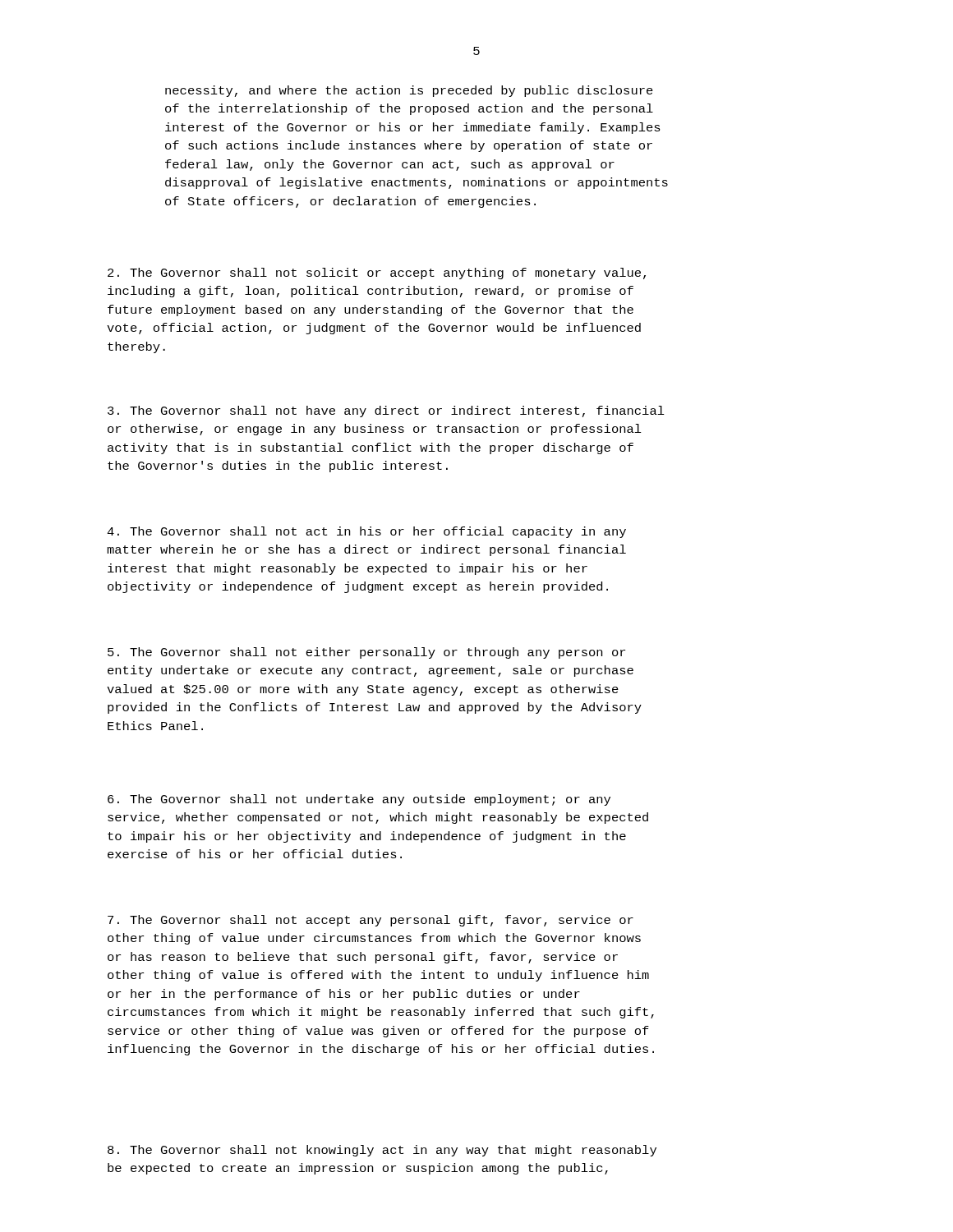The image size is (953, 1232).
Task: Select the text block with the text "The Governor shall not either personally"
Action: pyautogui.click(x=374, y=690)
